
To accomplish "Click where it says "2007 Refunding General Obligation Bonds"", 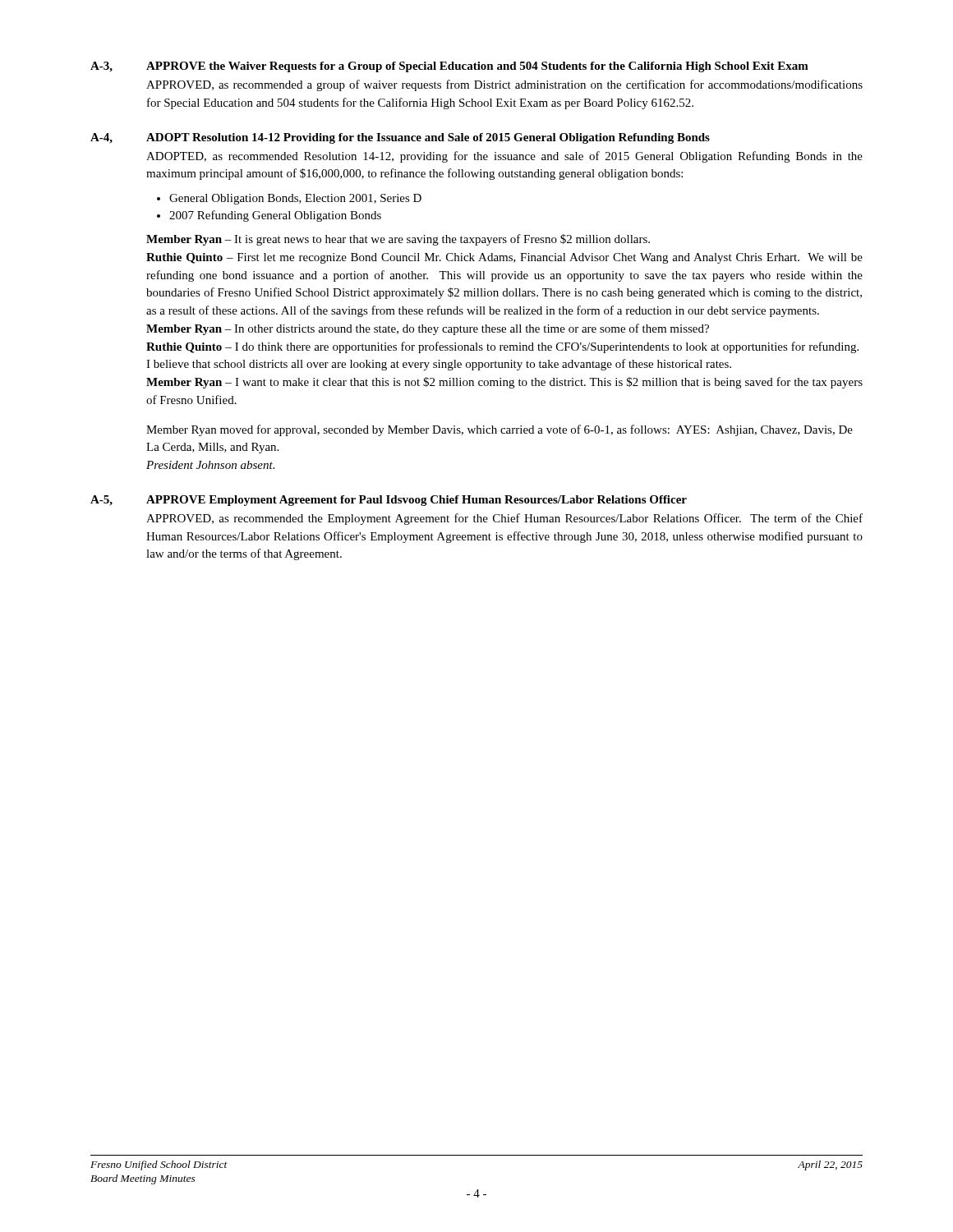I will pos(275,215).
